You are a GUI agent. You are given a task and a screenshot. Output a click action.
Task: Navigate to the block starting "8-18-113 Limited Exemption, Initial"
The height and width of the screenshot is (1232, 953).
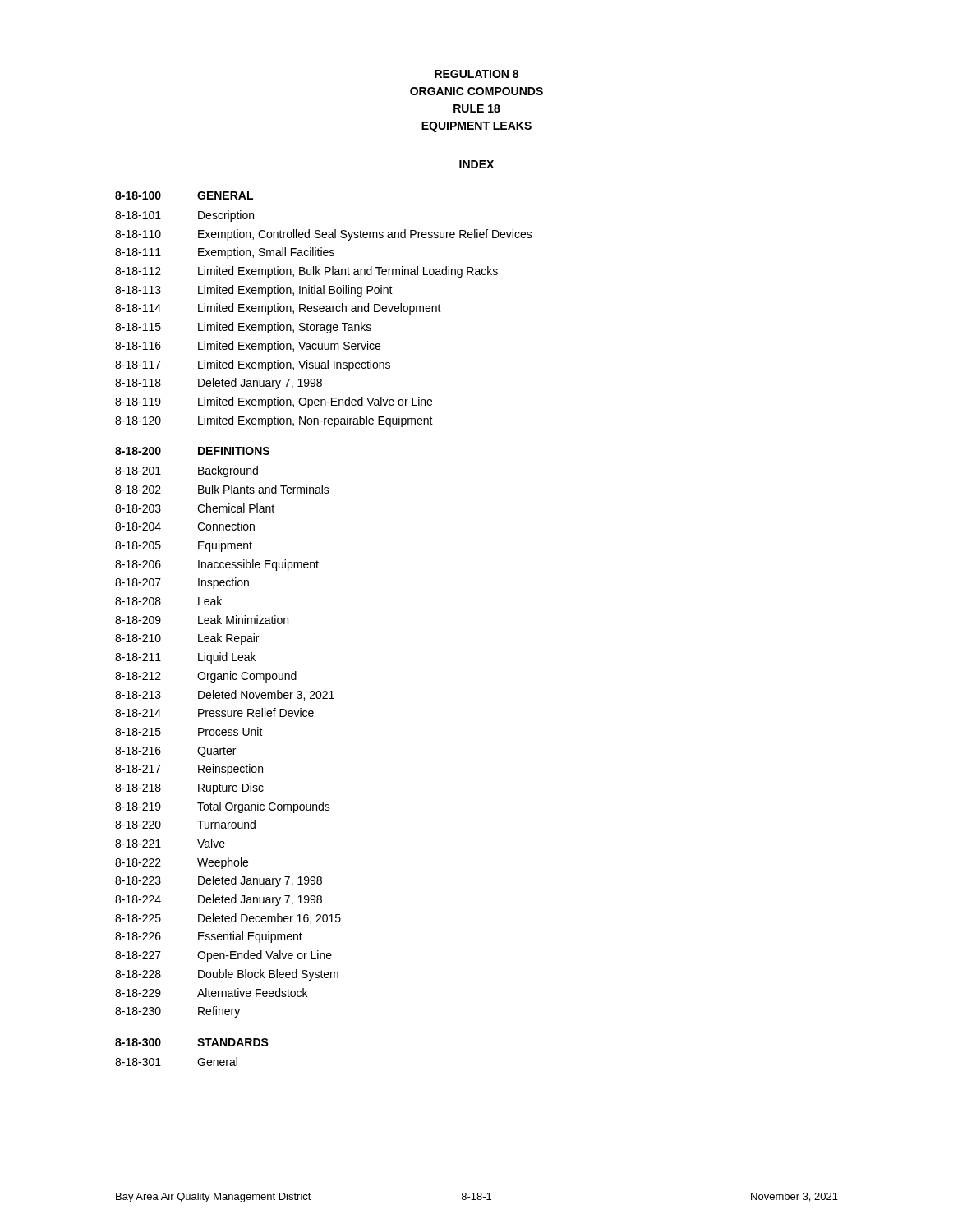pos(254,290)
